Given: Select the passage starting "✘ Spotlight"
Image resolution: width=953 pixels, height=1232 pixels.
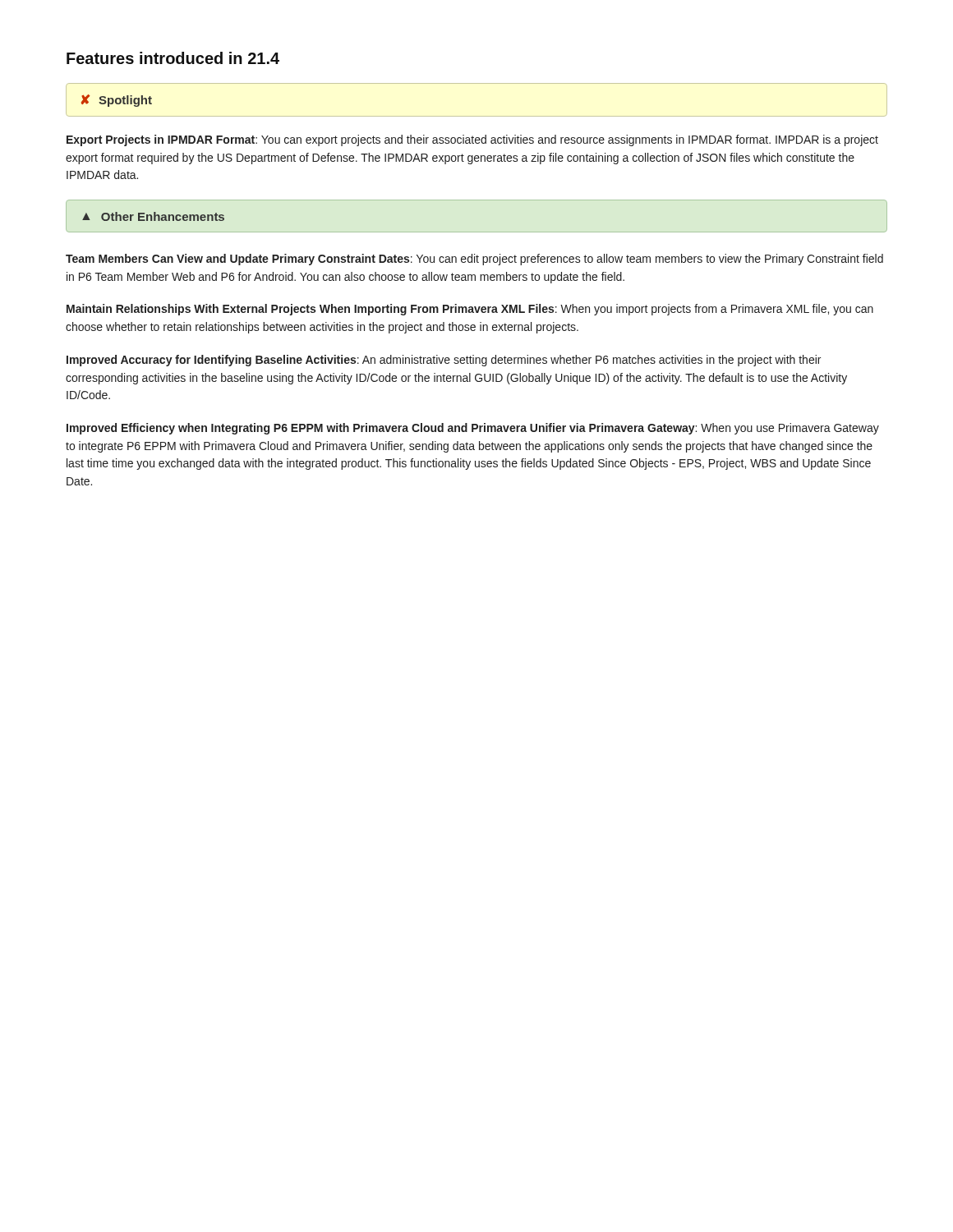Looking at the screenshot, I should tap(476, 100).
